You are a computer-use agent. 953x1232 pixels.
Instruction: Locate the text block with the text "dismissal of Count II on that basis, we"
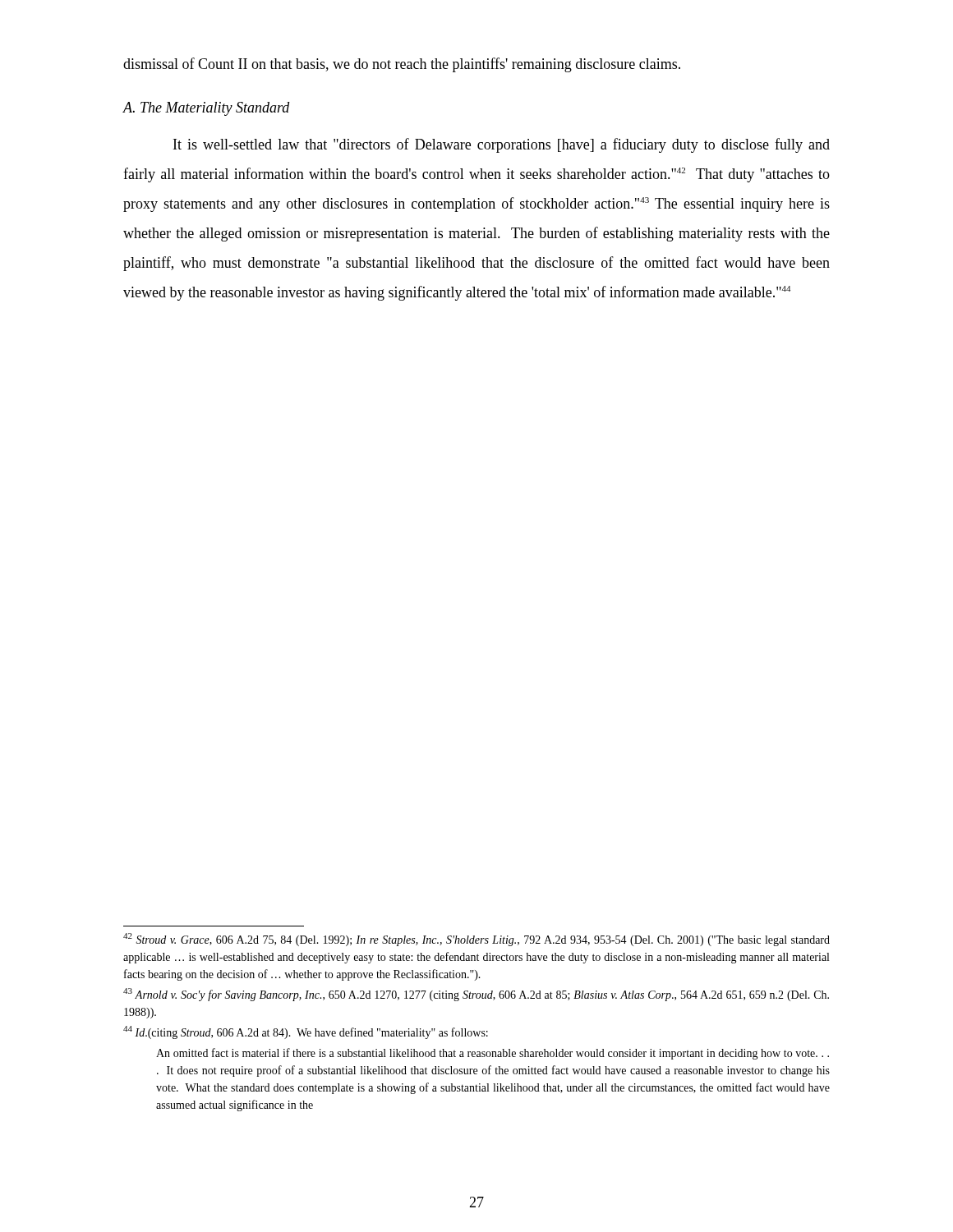402,64
